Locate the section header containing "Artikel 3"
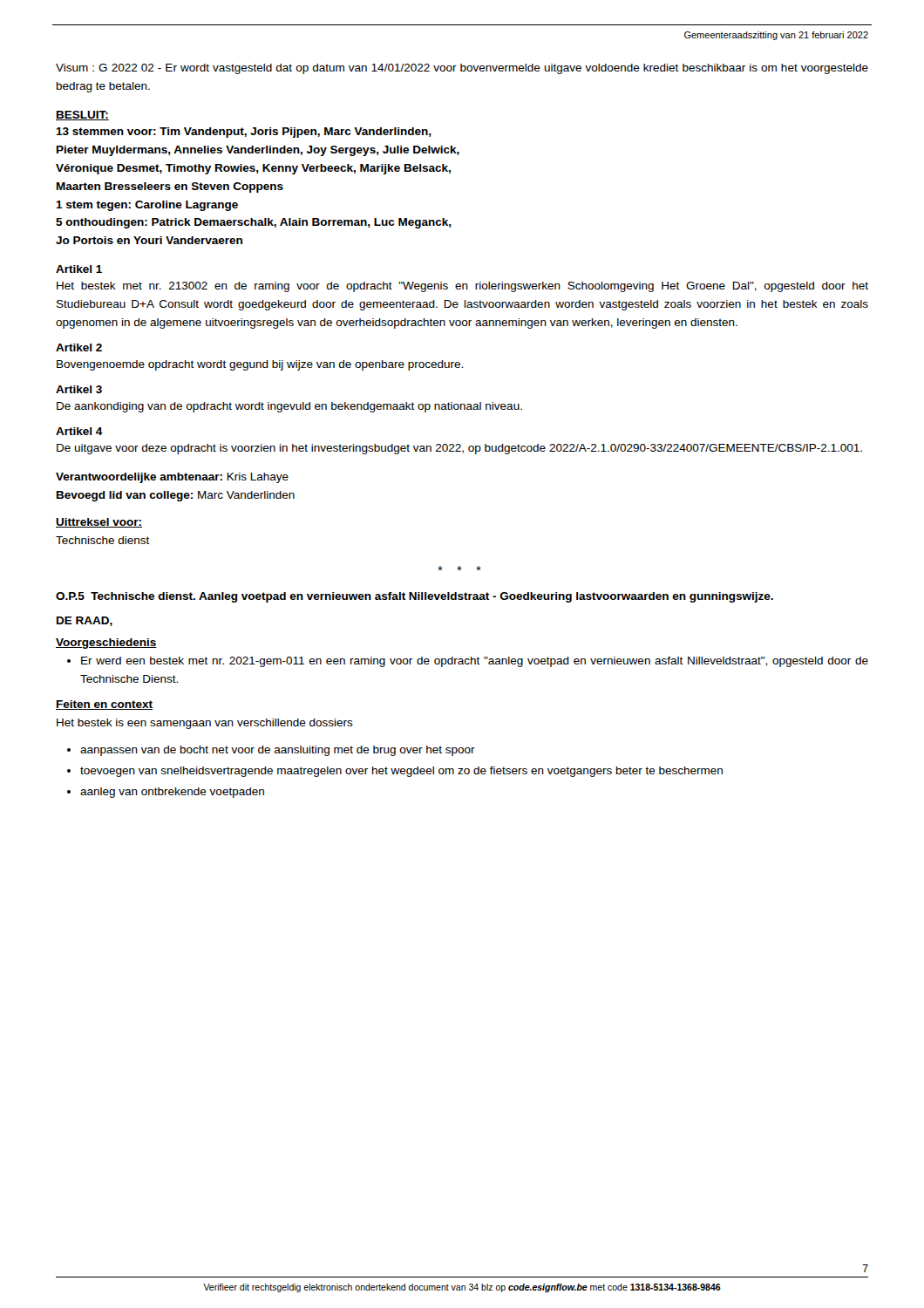Image resolution: width=924 pixels, height=1308 pixels. (79, 389)
